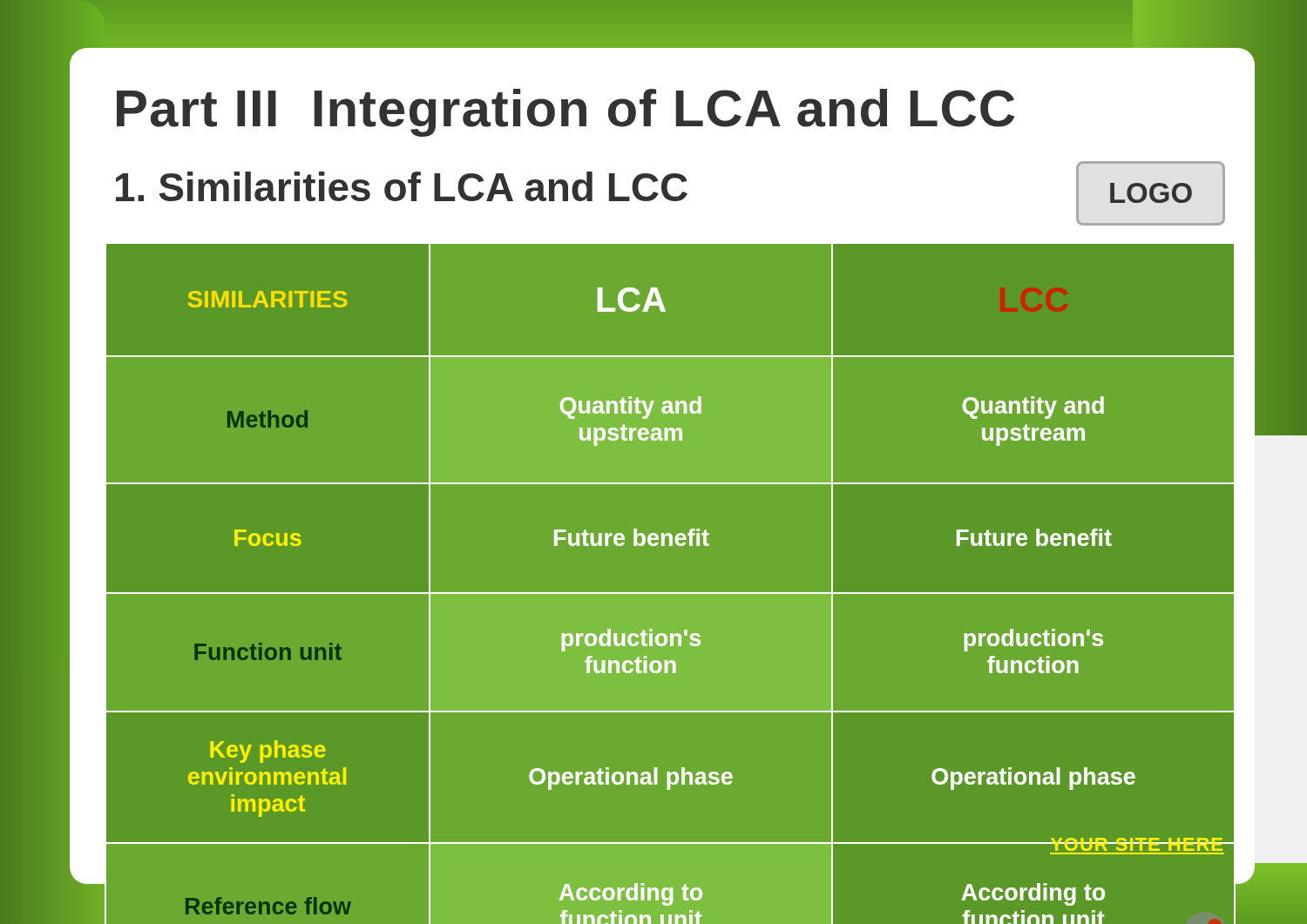Click on the text with the text "YOUR SITE HERE"
The width and height of the screenshot is (1307, 924).
1137,845
